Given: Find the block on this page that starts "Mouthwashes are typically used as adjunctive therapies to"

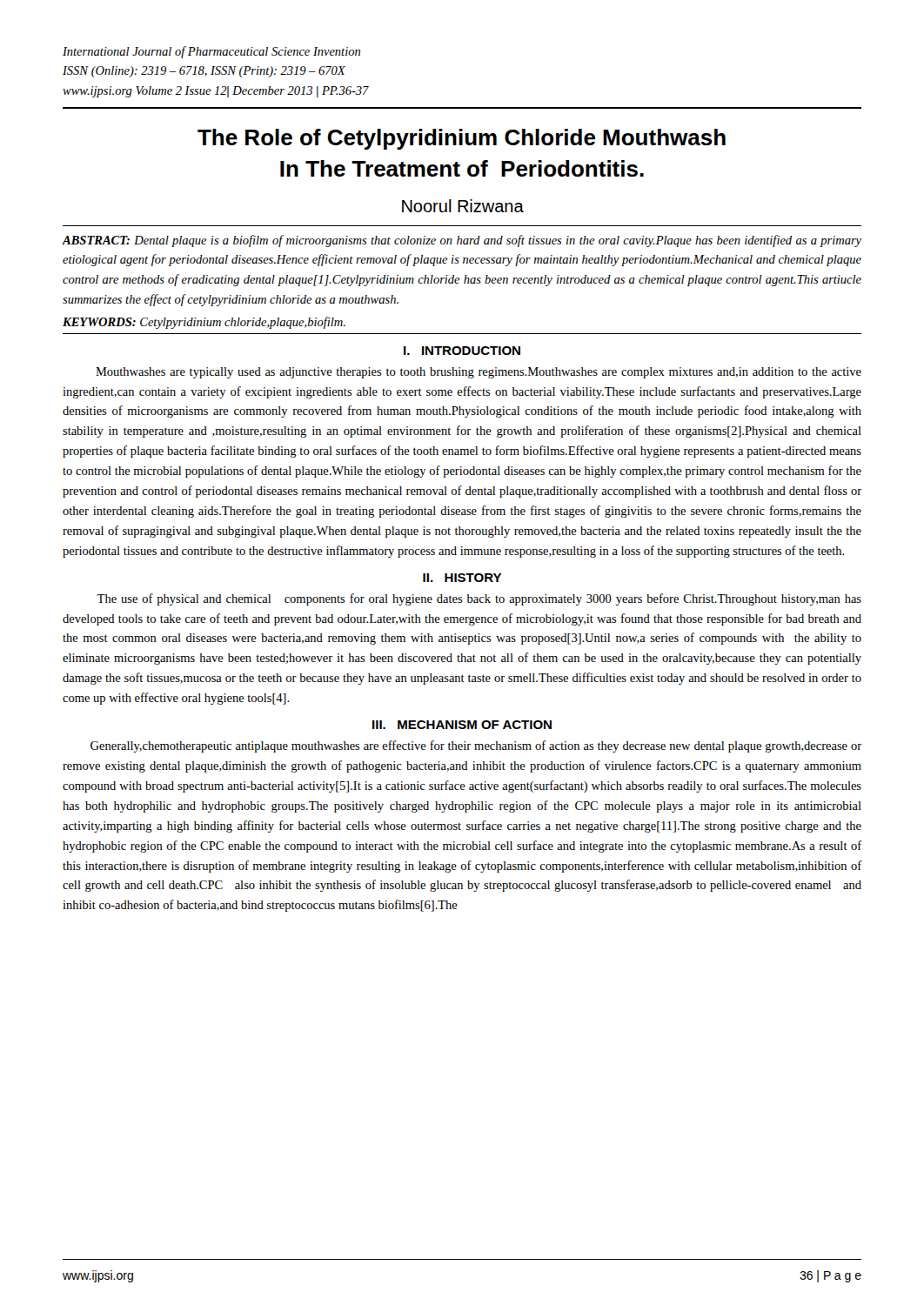Looking at the screenshot, I should click(462, 461).
